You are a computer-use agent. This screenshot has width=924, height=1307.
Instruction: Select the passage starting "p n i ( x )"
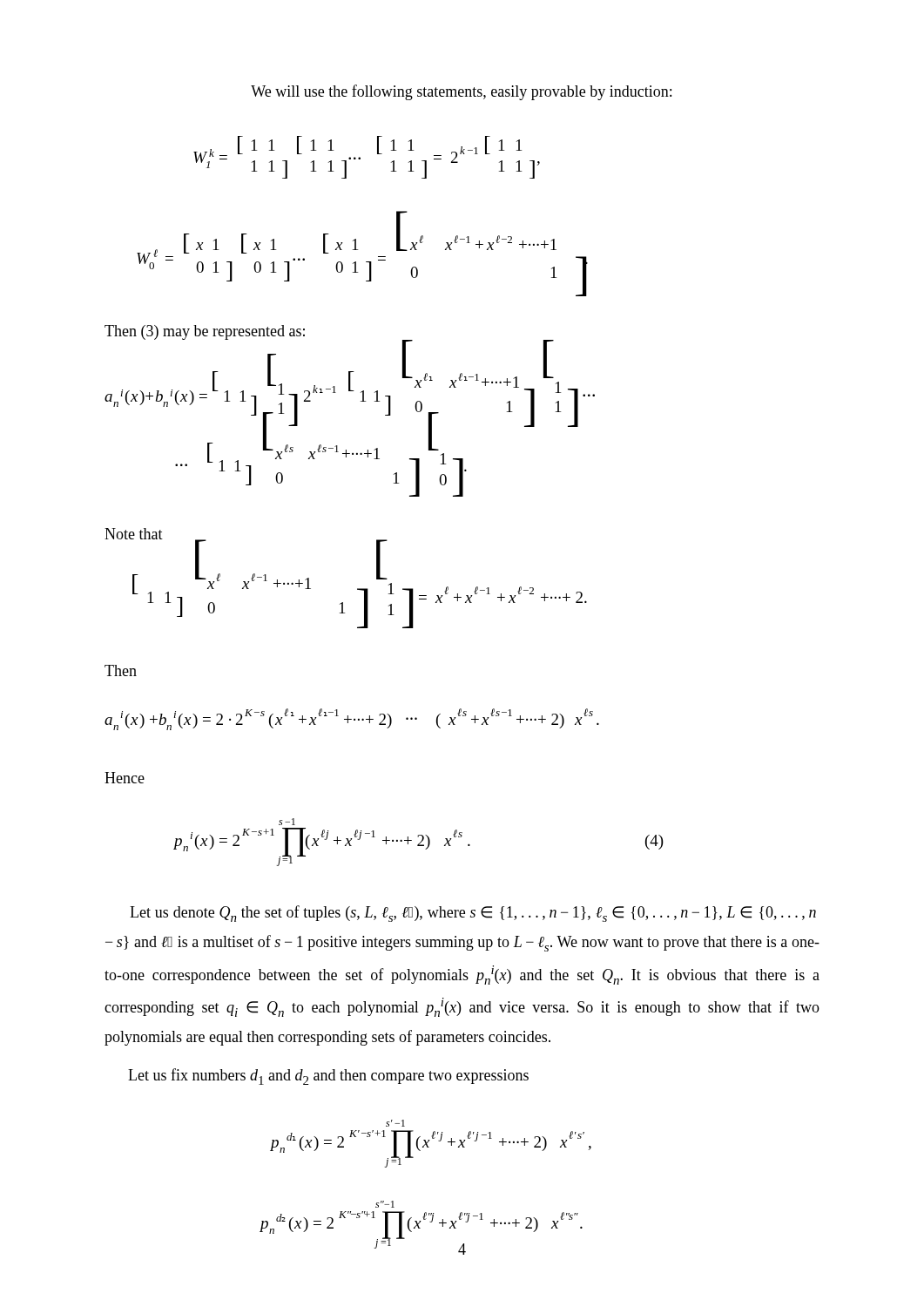[x=409, y=840]
